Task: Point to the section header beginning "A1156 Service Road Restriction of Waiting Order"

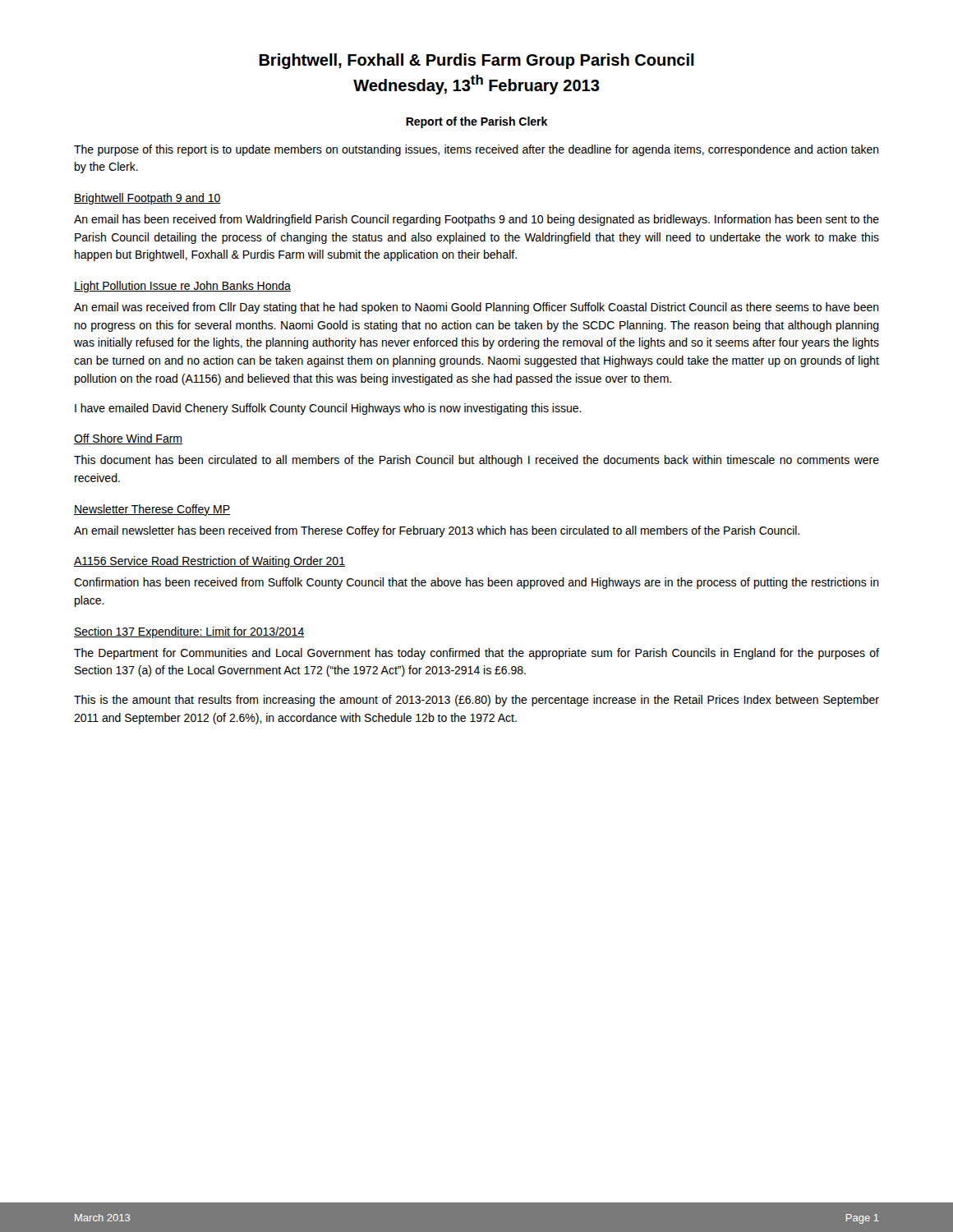Action: (209, 561)
